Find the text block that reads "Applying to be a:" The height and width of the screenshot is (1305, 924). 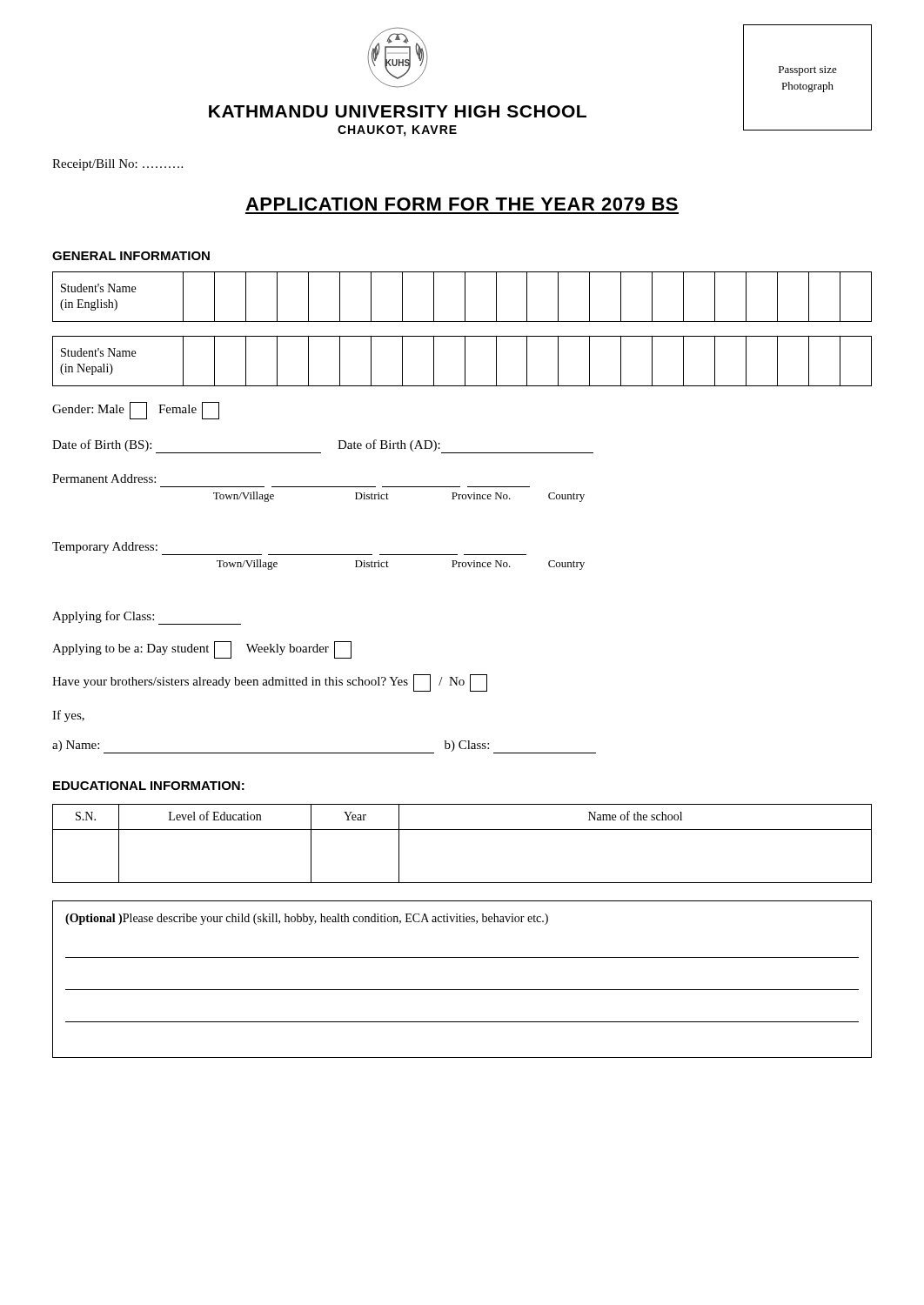point(202,650)
